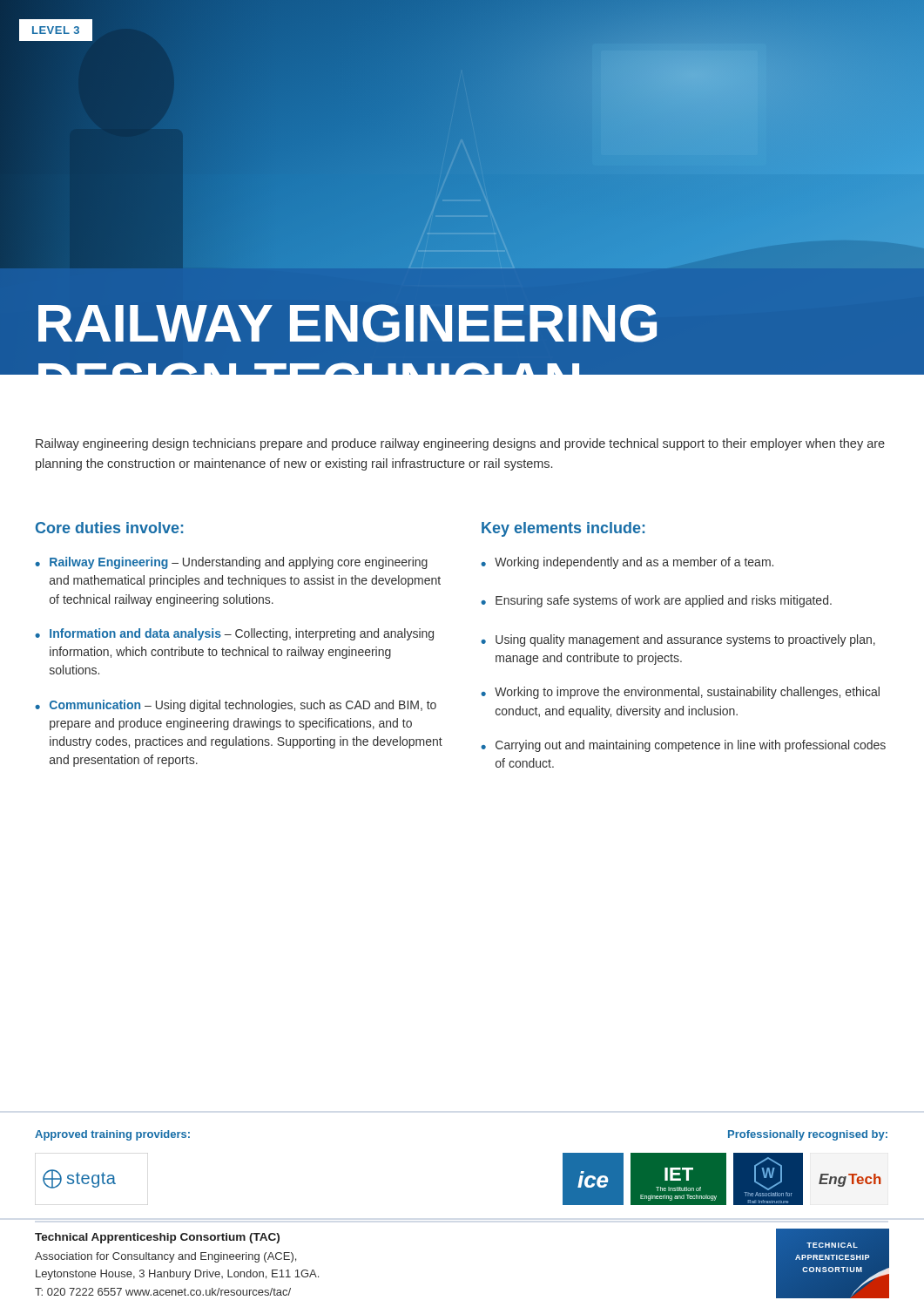The height and width of the screenshot is (1307, 924).
Task: Locate the photo
Action: (462, 187)
